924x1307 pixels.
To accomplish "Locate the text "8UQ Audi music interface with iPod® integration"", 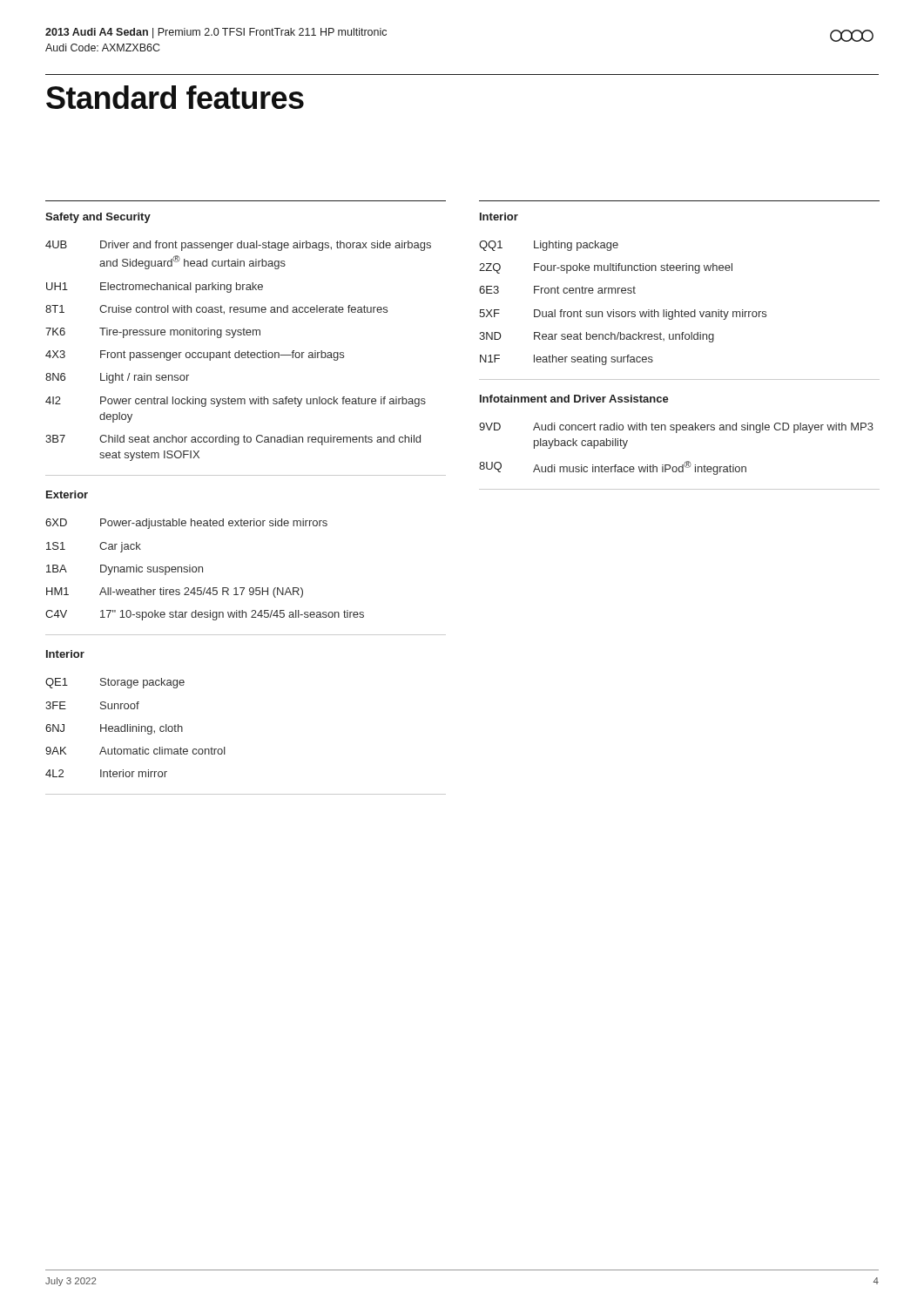I will coord(679,467).
